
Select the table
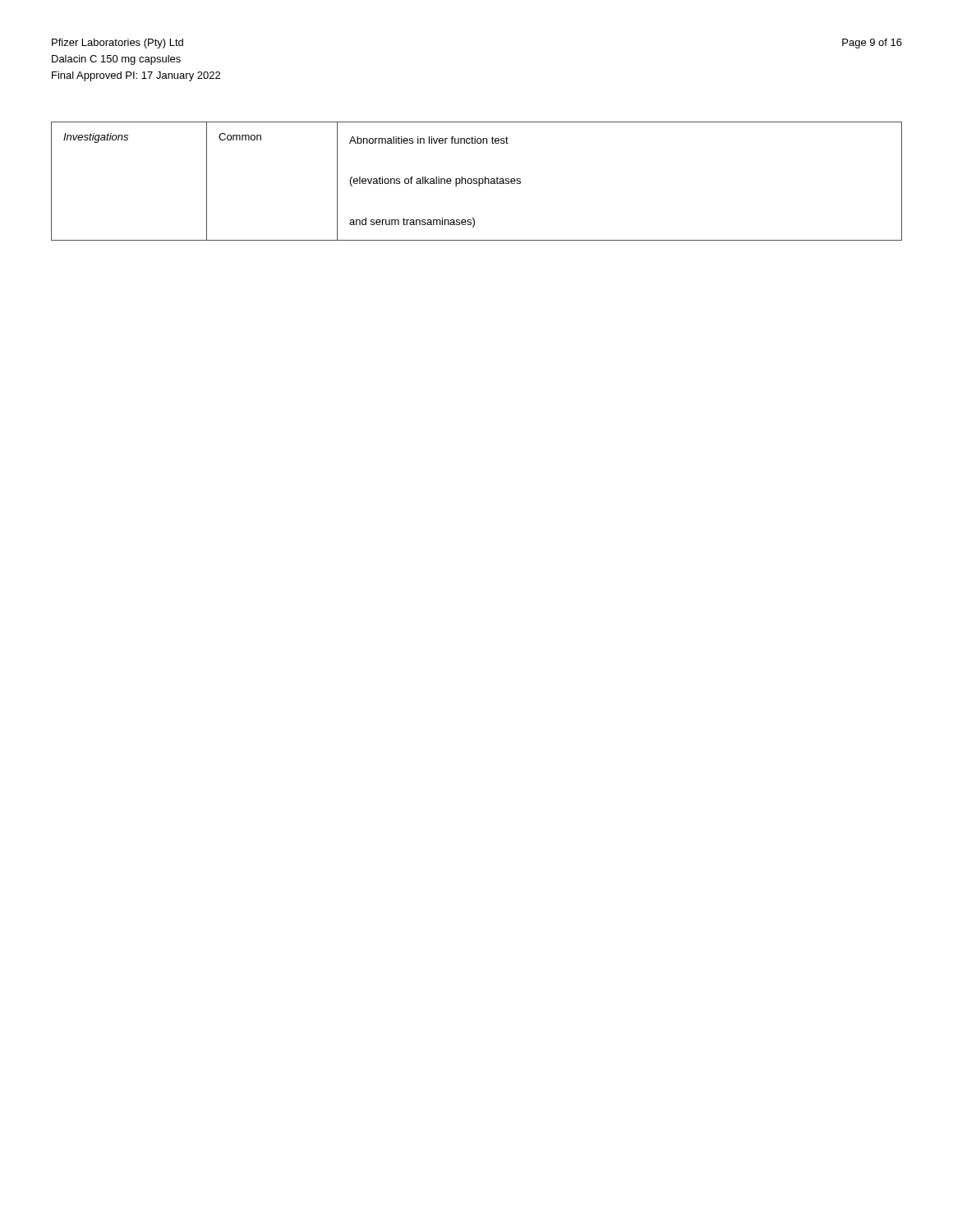coord(476,181)
